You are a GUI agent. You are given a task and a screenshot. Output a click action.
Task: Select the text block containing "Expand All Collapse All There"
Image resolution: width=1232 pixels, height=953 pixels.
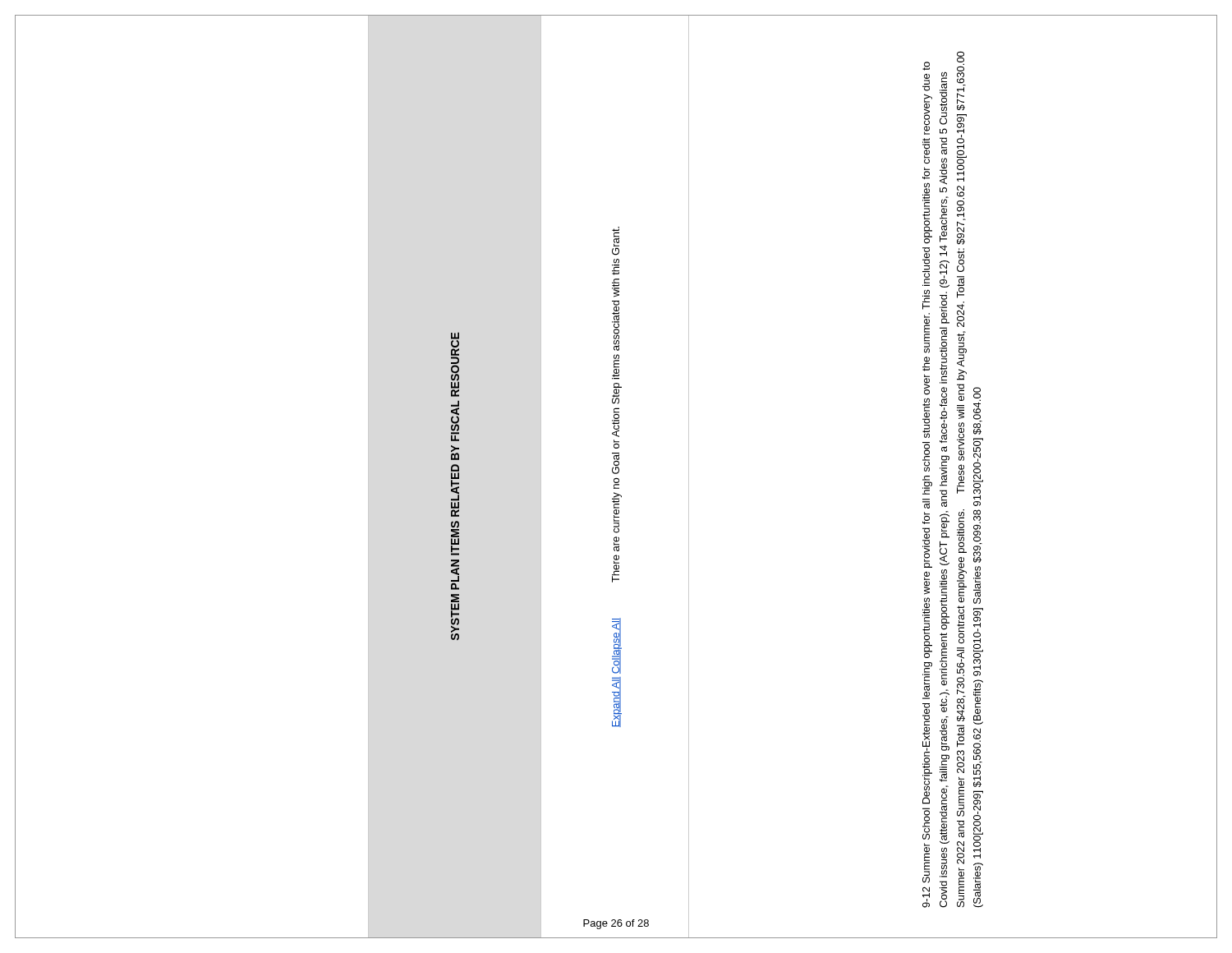click(x=615, y=476)
